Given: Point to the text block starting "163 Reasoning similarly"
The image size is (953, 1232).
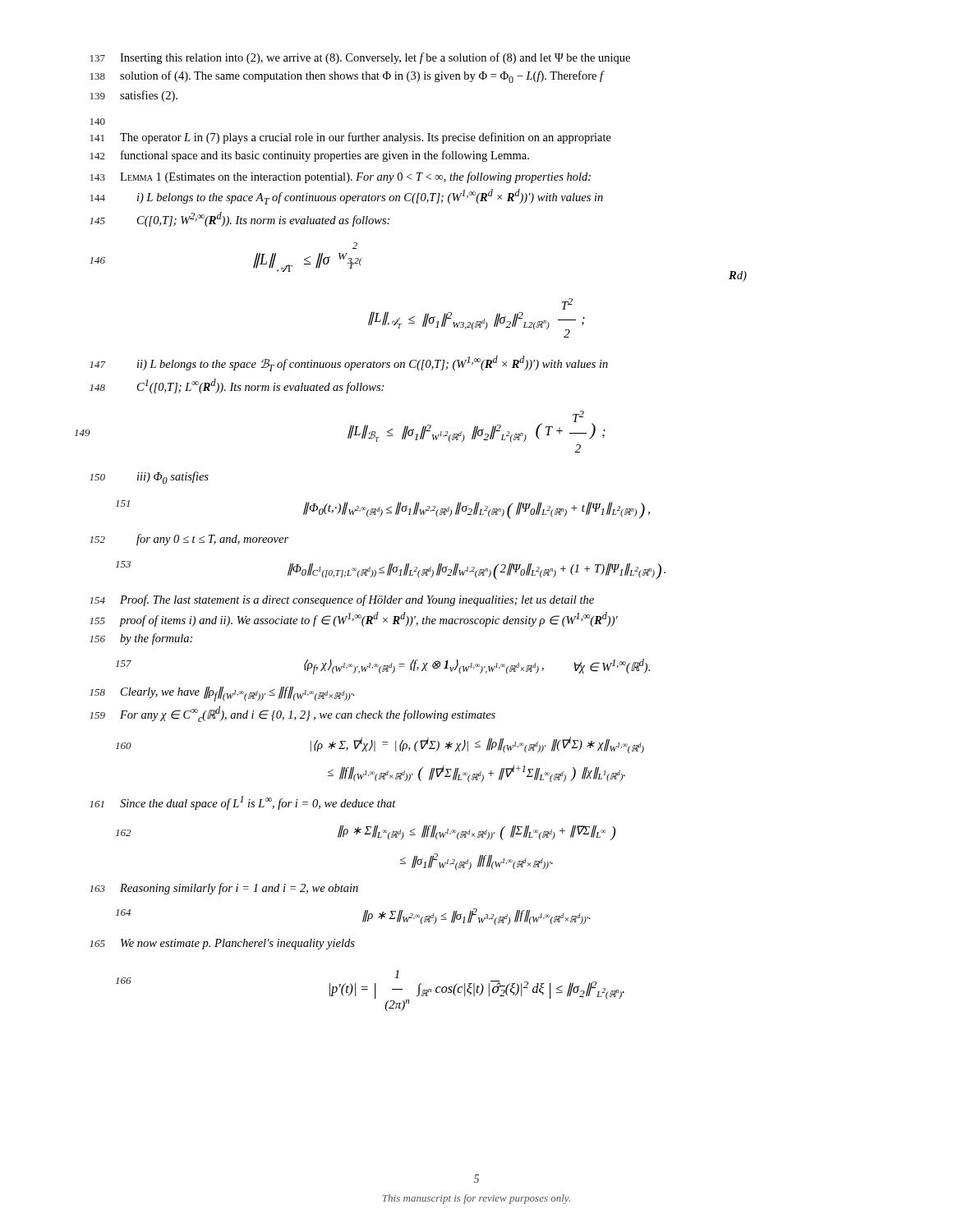Looking at the screenshot, I should [224, 889].
